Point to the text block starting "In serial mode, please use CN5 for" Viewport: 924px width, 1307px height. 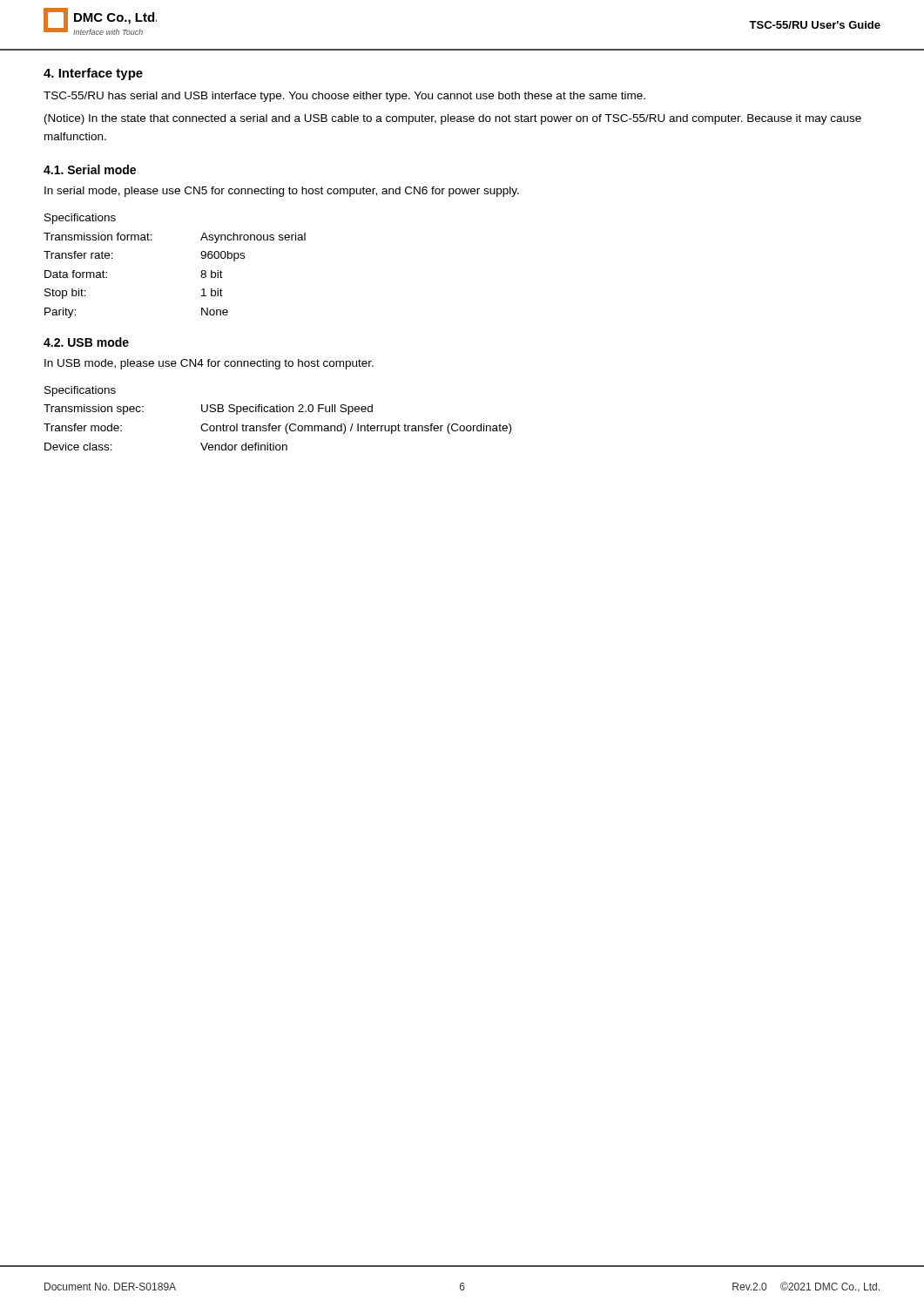coord(282,190)
